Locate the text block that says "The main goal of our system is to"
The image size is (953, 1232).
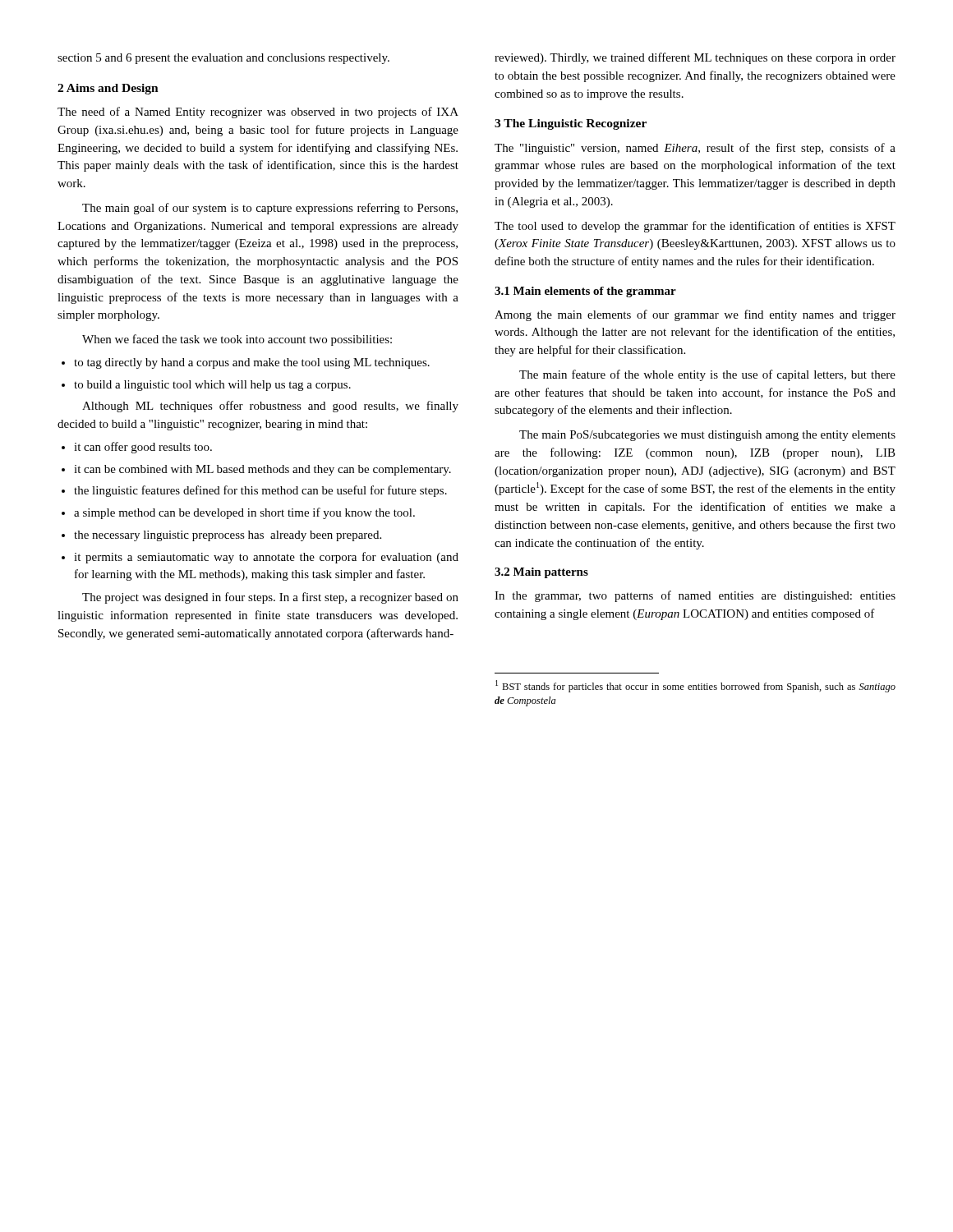point(258,262)
